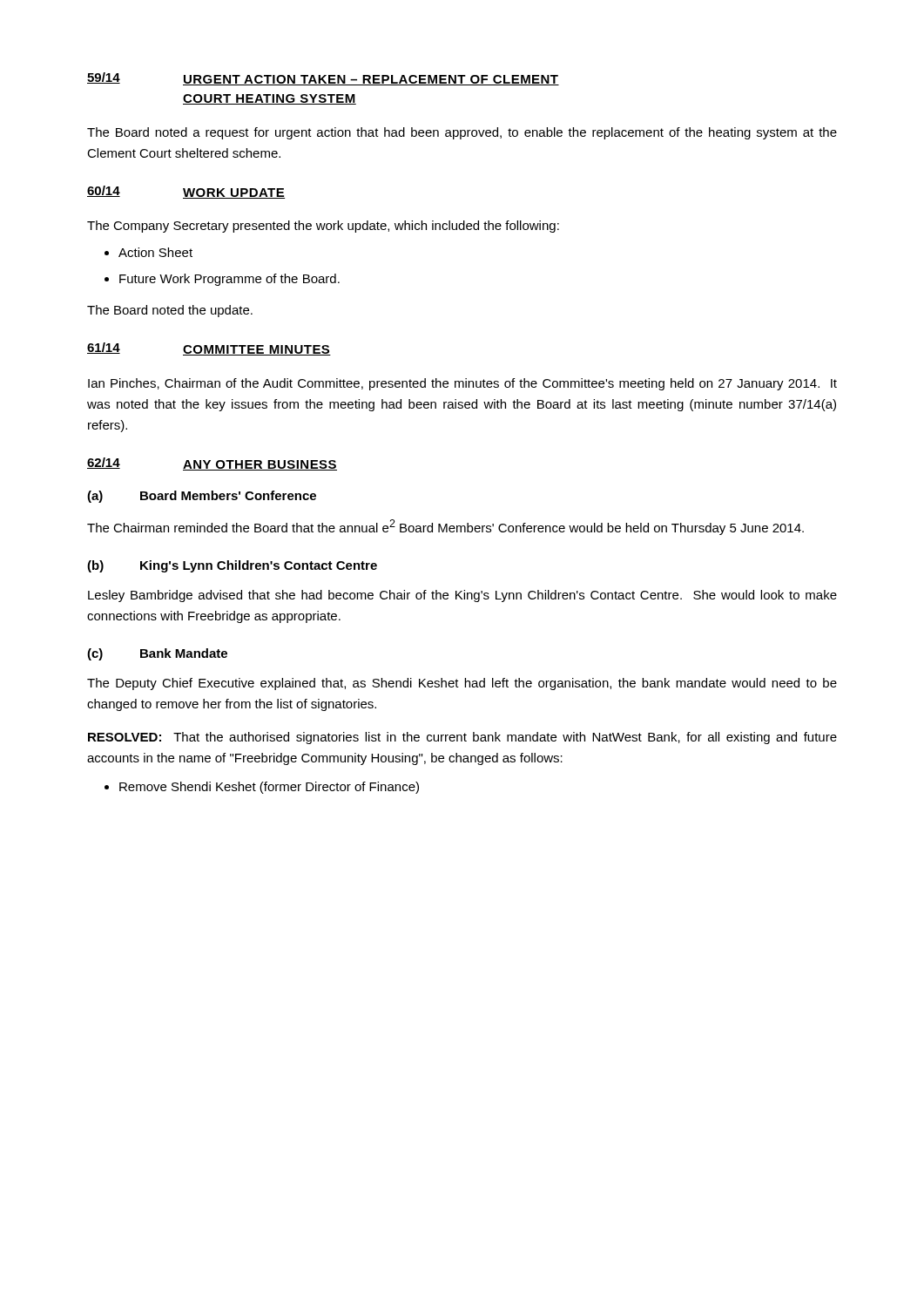This screenshot has width=924, height=1307.
Task: Where does it say "Action Sheet"?
Action: pos(148,252)
